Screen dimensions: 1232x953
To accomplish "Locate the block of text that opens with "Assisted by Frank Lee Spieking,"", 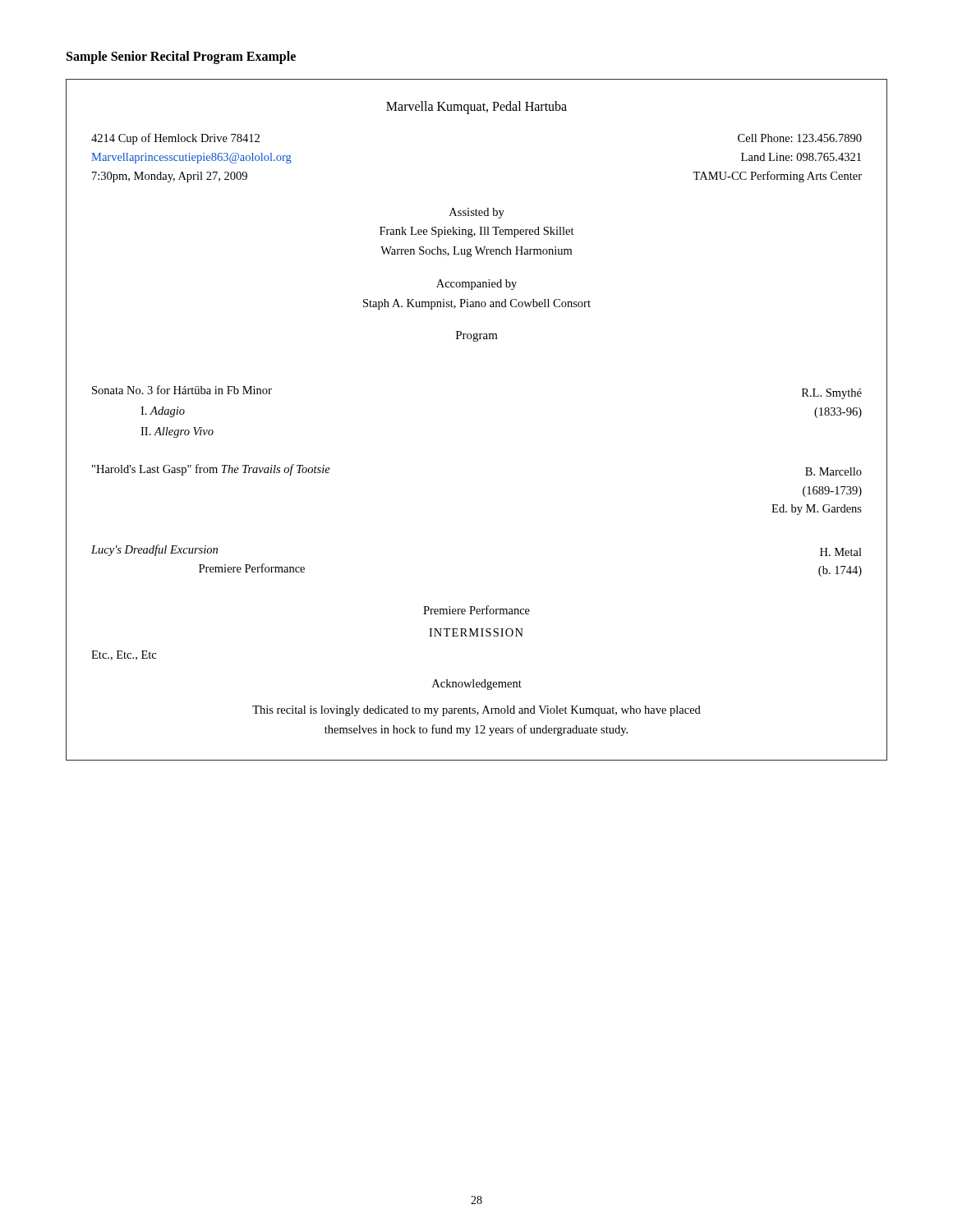I will click(476, 231).
